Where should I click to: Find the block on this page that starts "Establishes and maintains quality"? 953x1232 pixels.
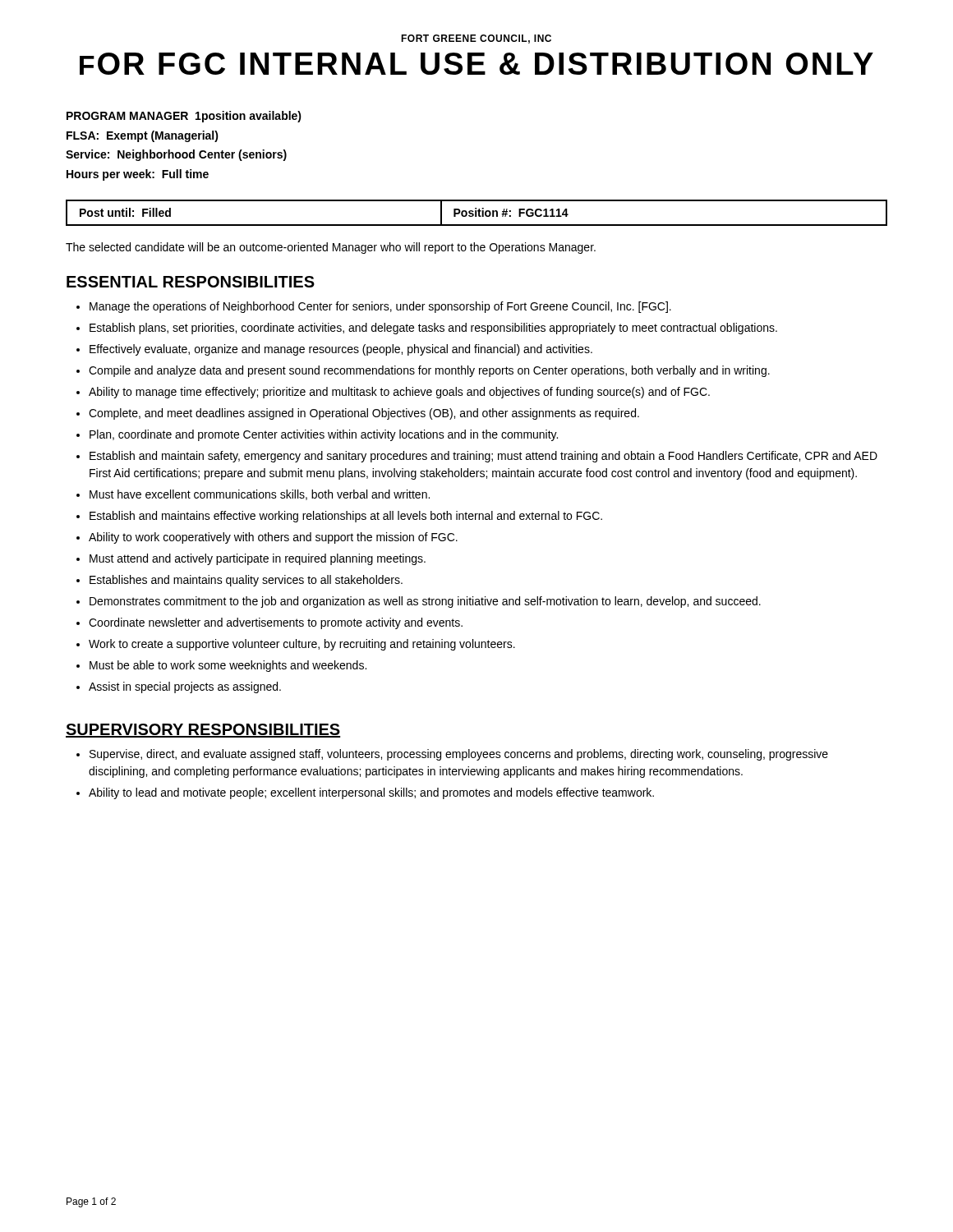246,580
